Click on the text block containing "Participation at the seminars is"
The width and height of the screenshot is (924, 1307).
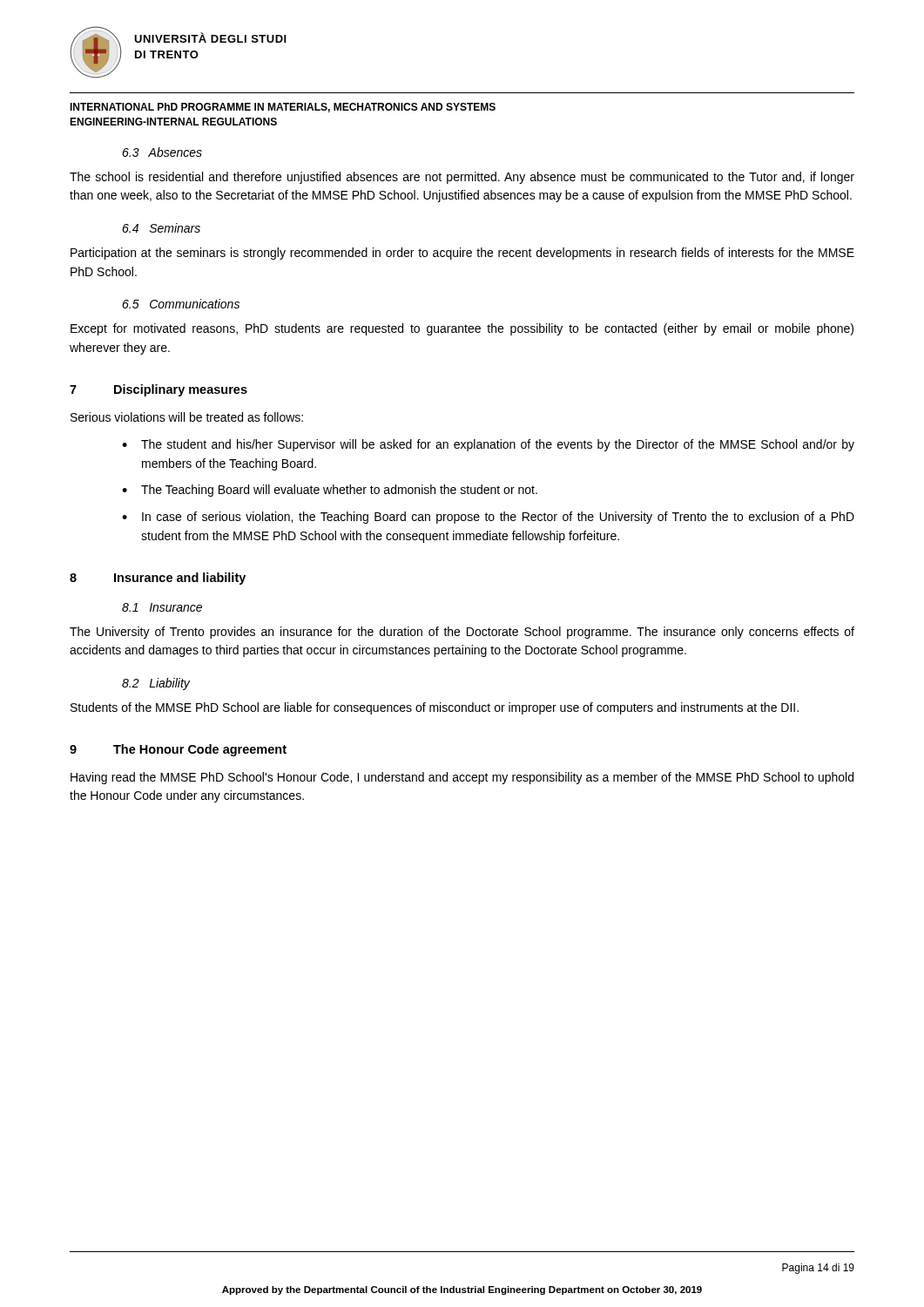(462, 262)
